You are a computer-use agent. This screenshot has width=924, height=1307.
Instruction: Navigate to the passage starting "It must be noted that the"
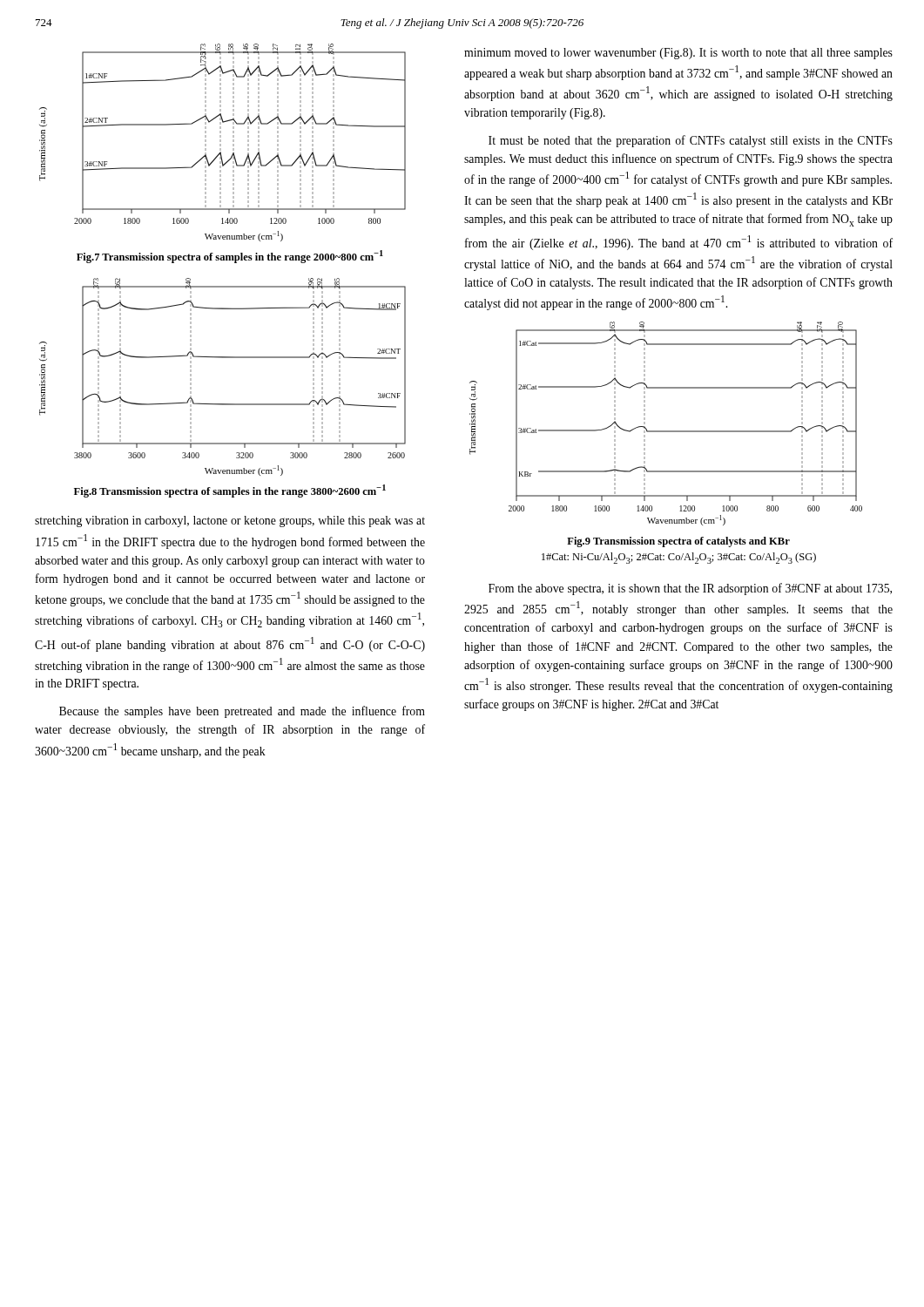point(678,222)
